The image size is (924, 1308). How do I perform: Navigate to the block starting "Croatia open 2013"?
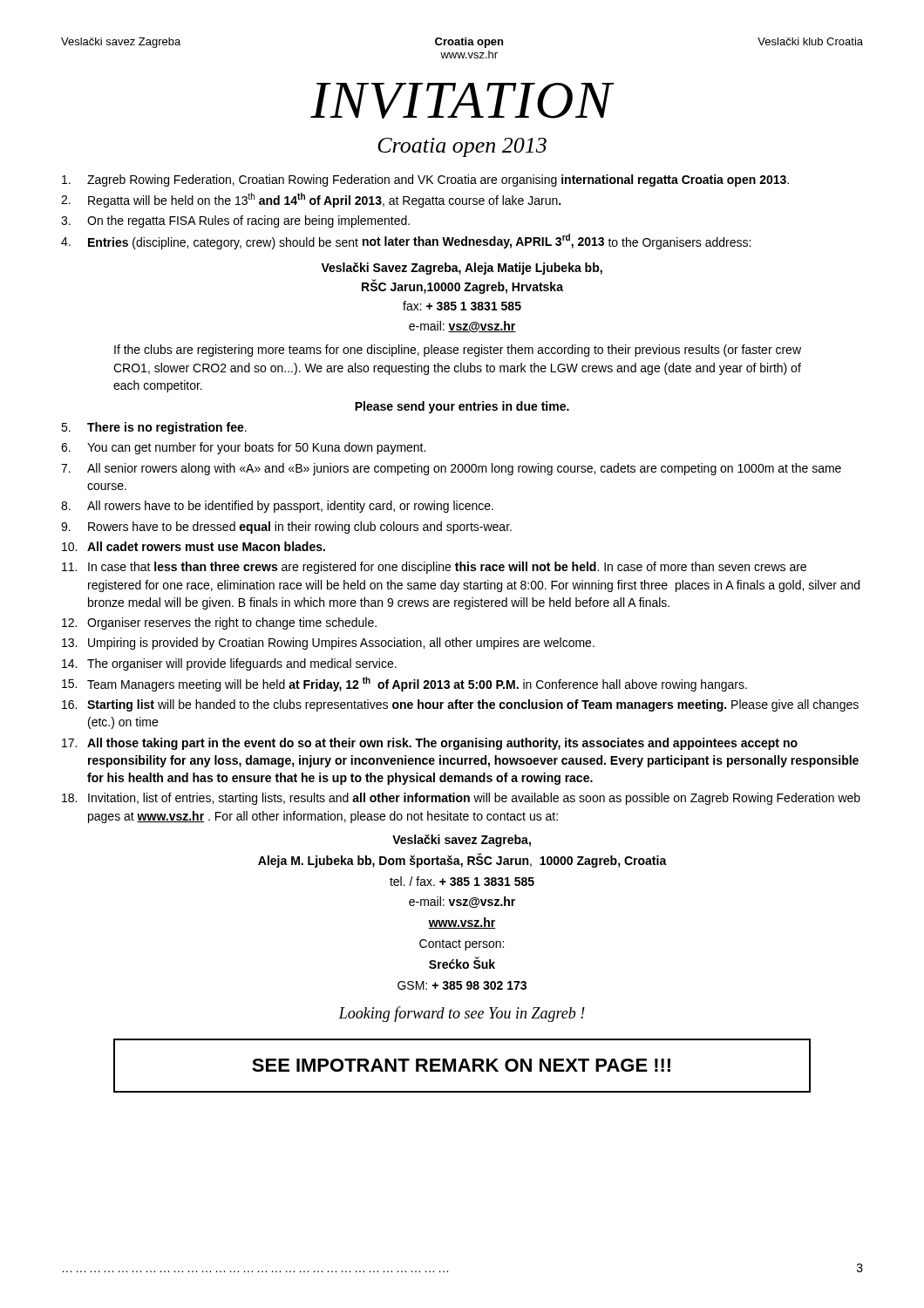click(462, 145)
